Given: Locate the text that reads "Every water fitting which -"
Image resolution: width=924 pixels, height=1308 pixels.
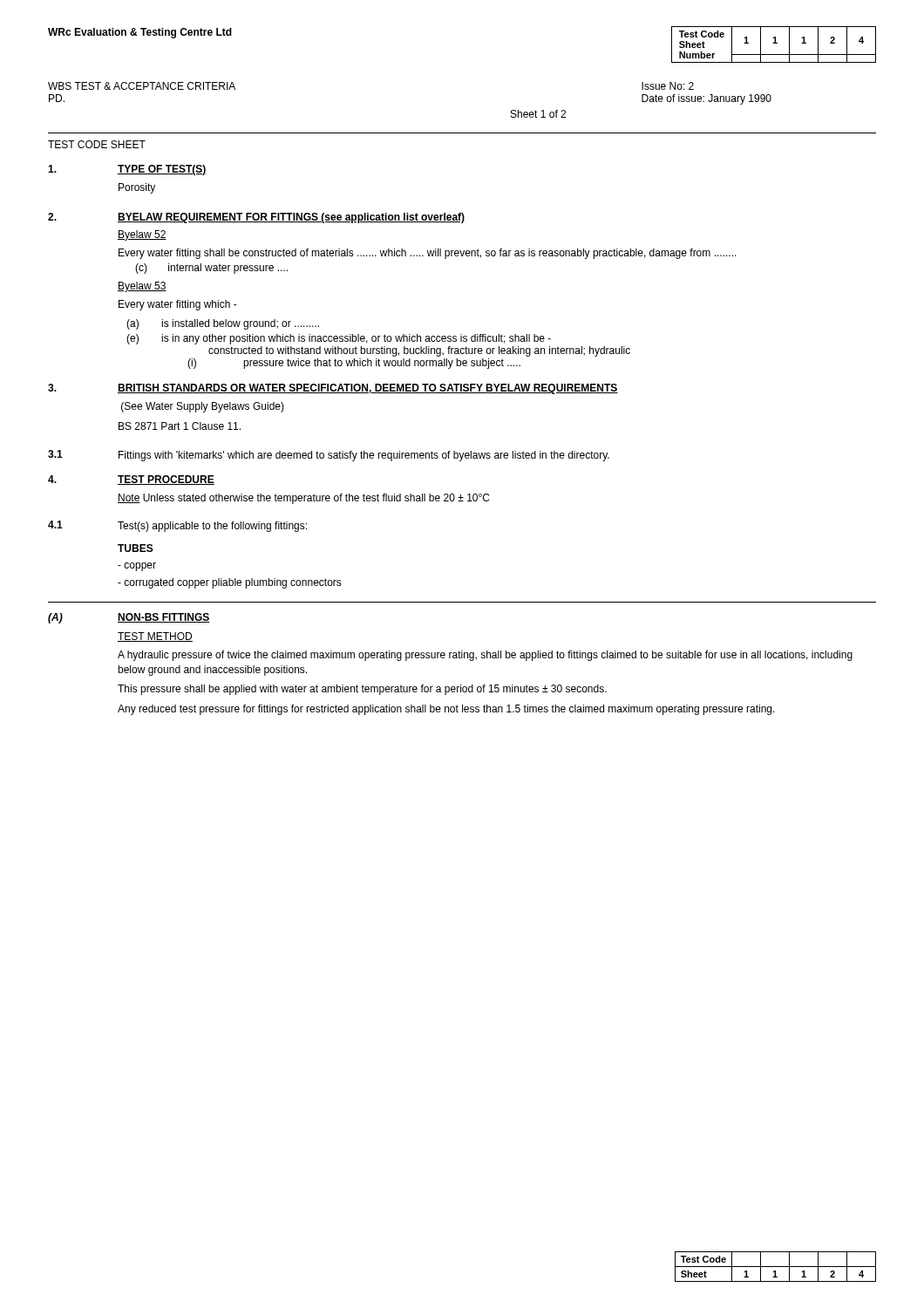Looking at the screenshot, I should point(177,305).
